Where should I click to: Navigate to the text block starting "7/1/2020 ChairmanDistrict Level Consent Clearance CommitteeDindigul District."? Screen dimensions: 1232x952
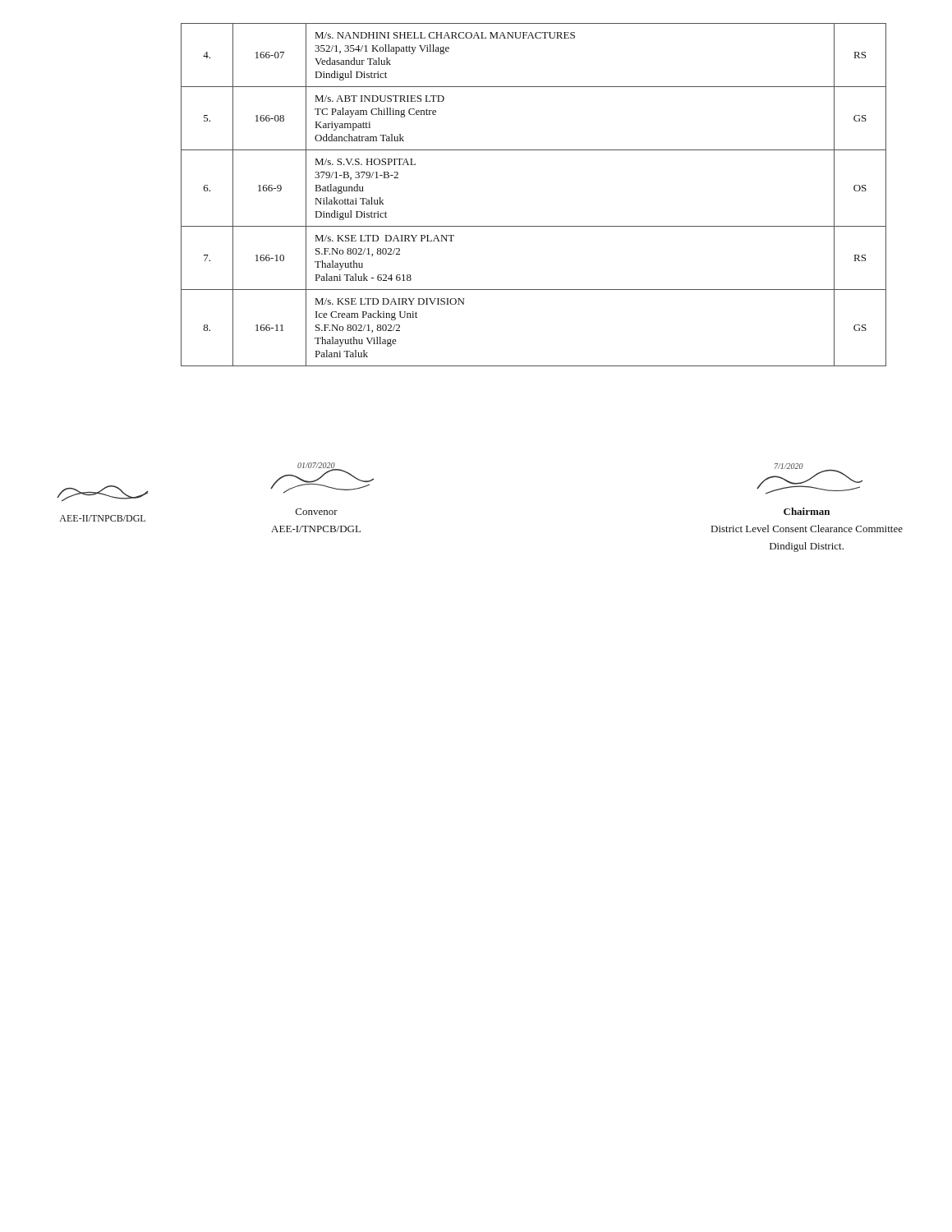point(807,506)
